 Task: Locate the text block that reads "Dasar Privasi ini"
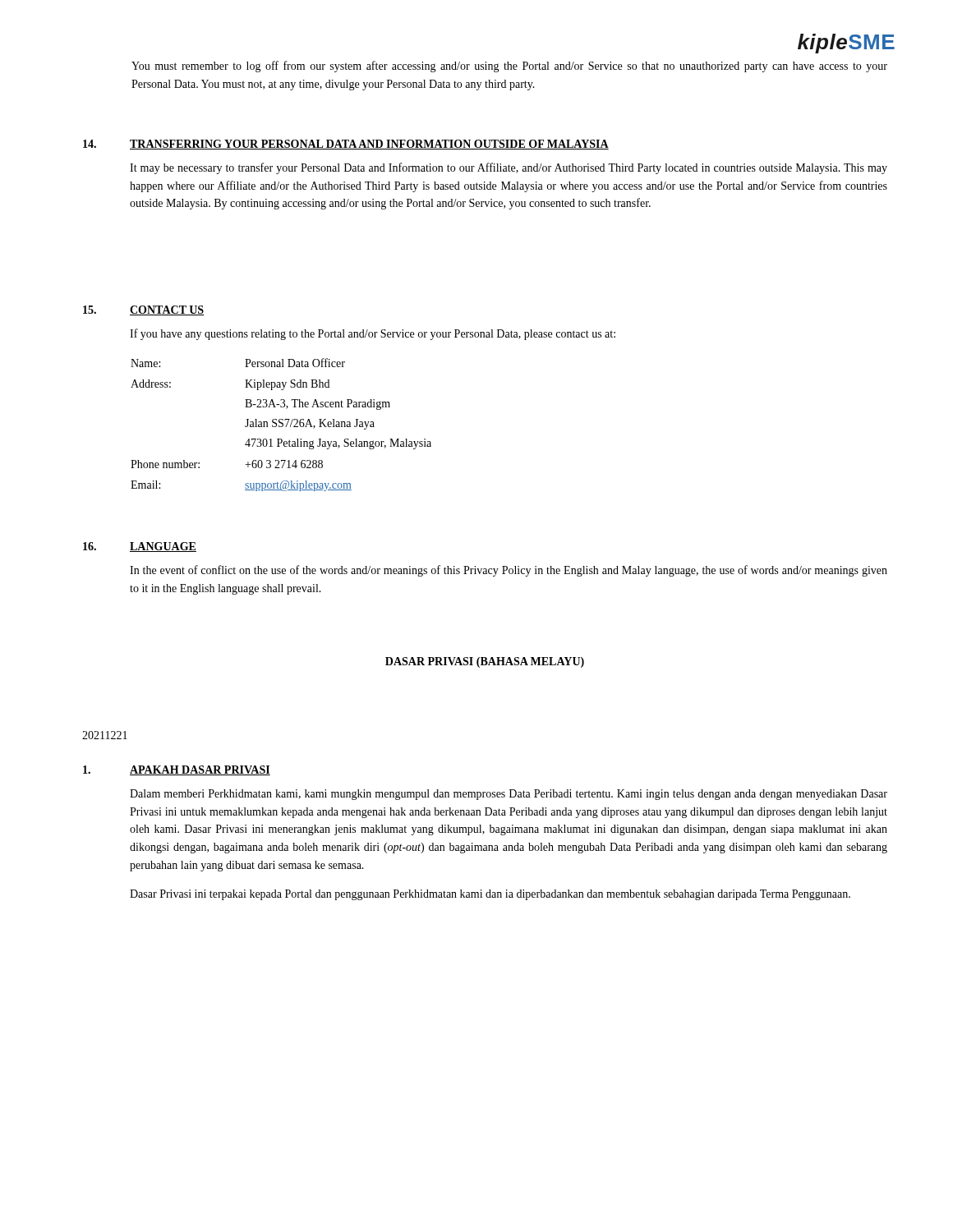[x=490, y=894]
